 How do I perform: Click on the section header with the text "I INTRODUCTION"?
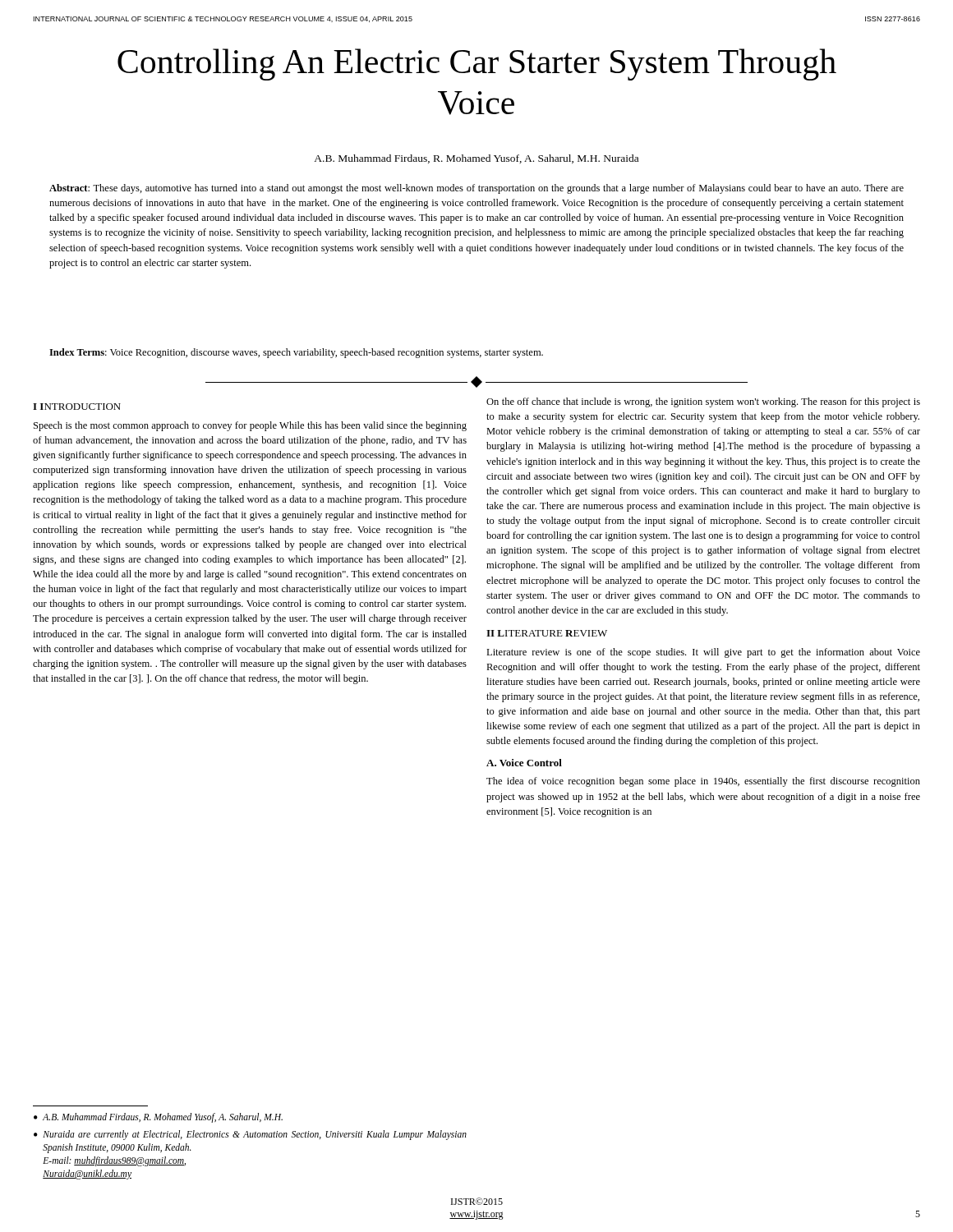(77, 406)
